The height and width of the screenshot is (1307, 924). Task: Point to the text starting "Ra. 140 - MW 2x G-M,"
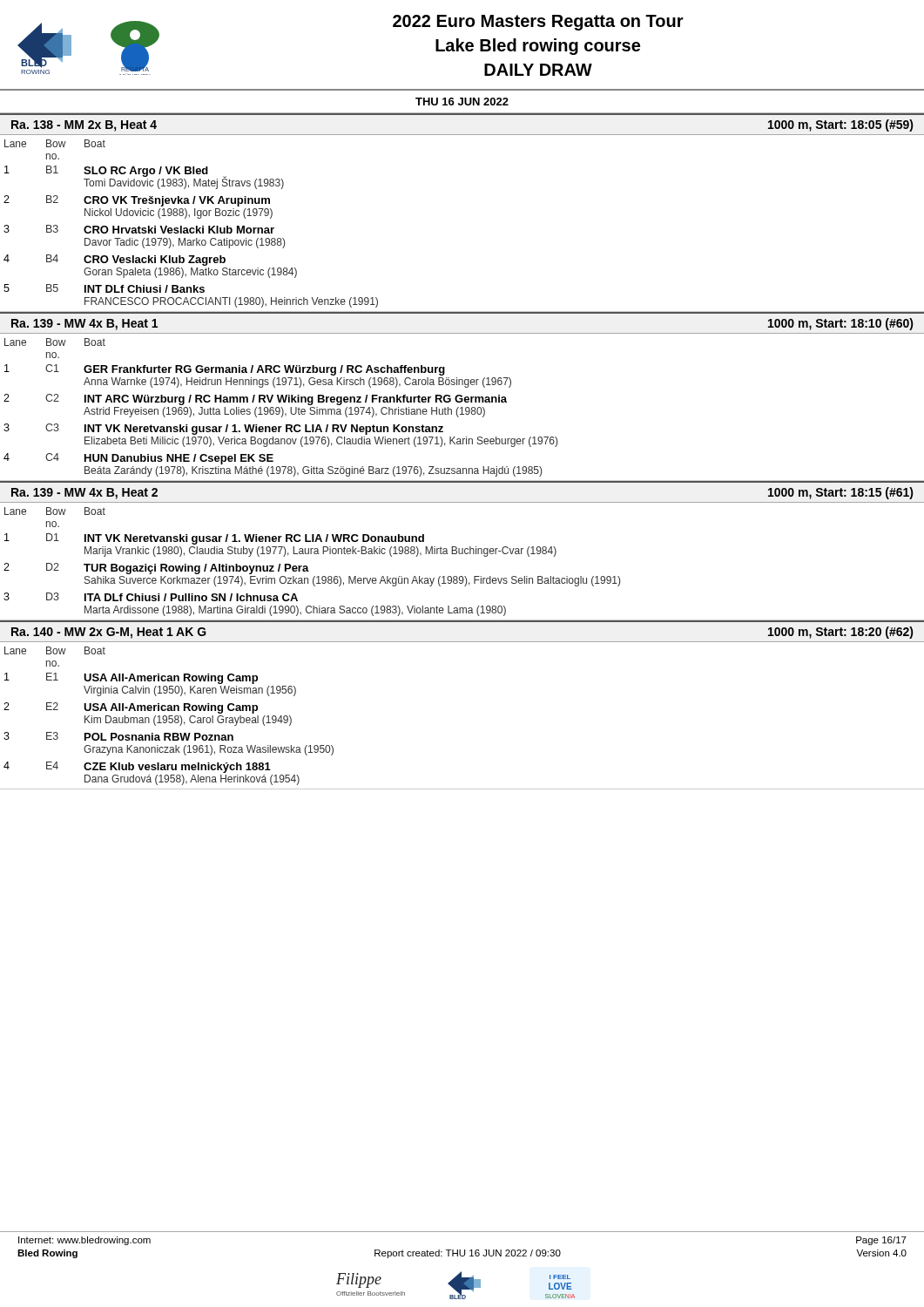click(x=462, y=632)
